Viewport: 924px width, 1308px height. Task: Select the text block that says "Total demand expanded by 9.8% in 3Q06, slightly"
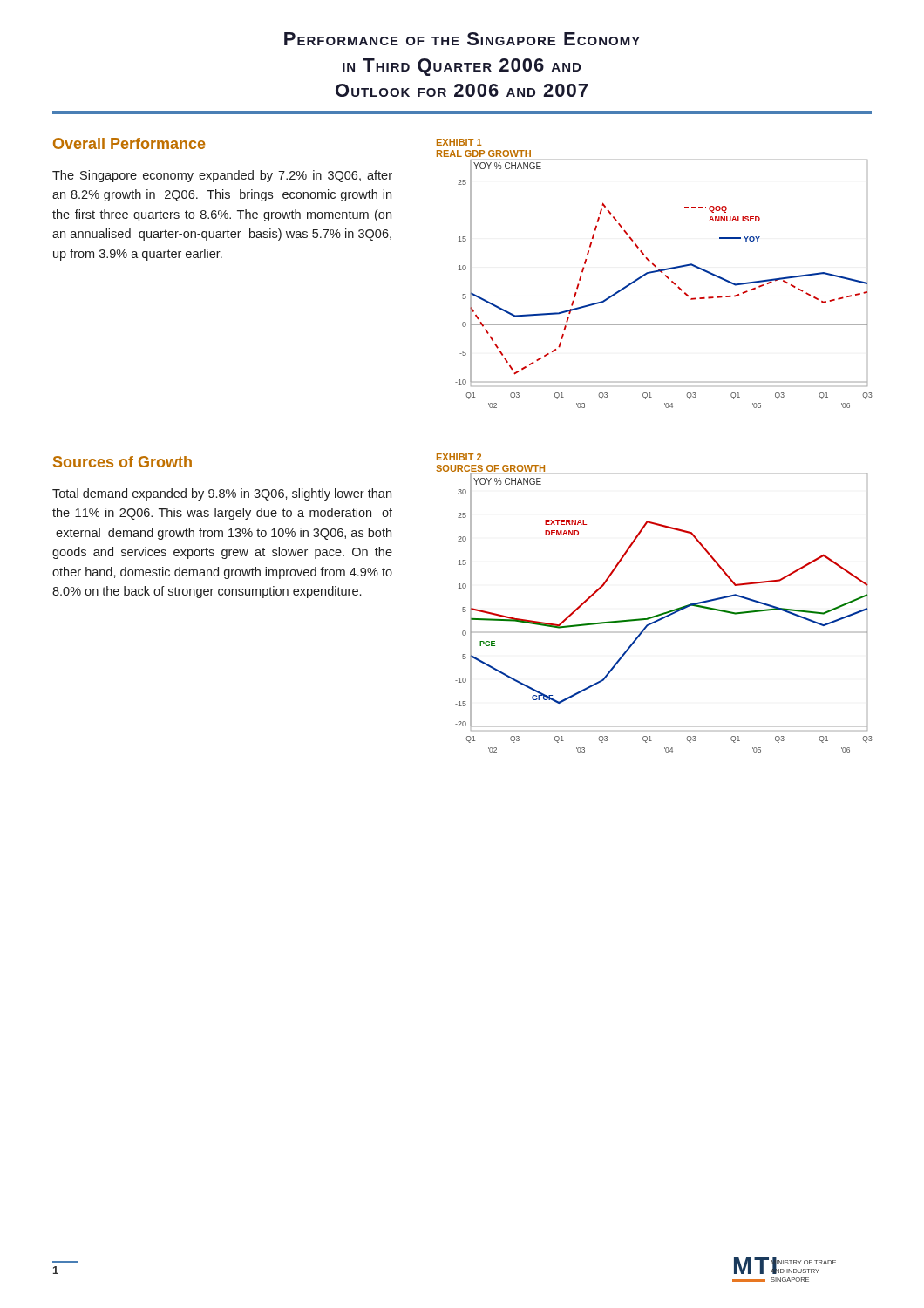[222, 543]
